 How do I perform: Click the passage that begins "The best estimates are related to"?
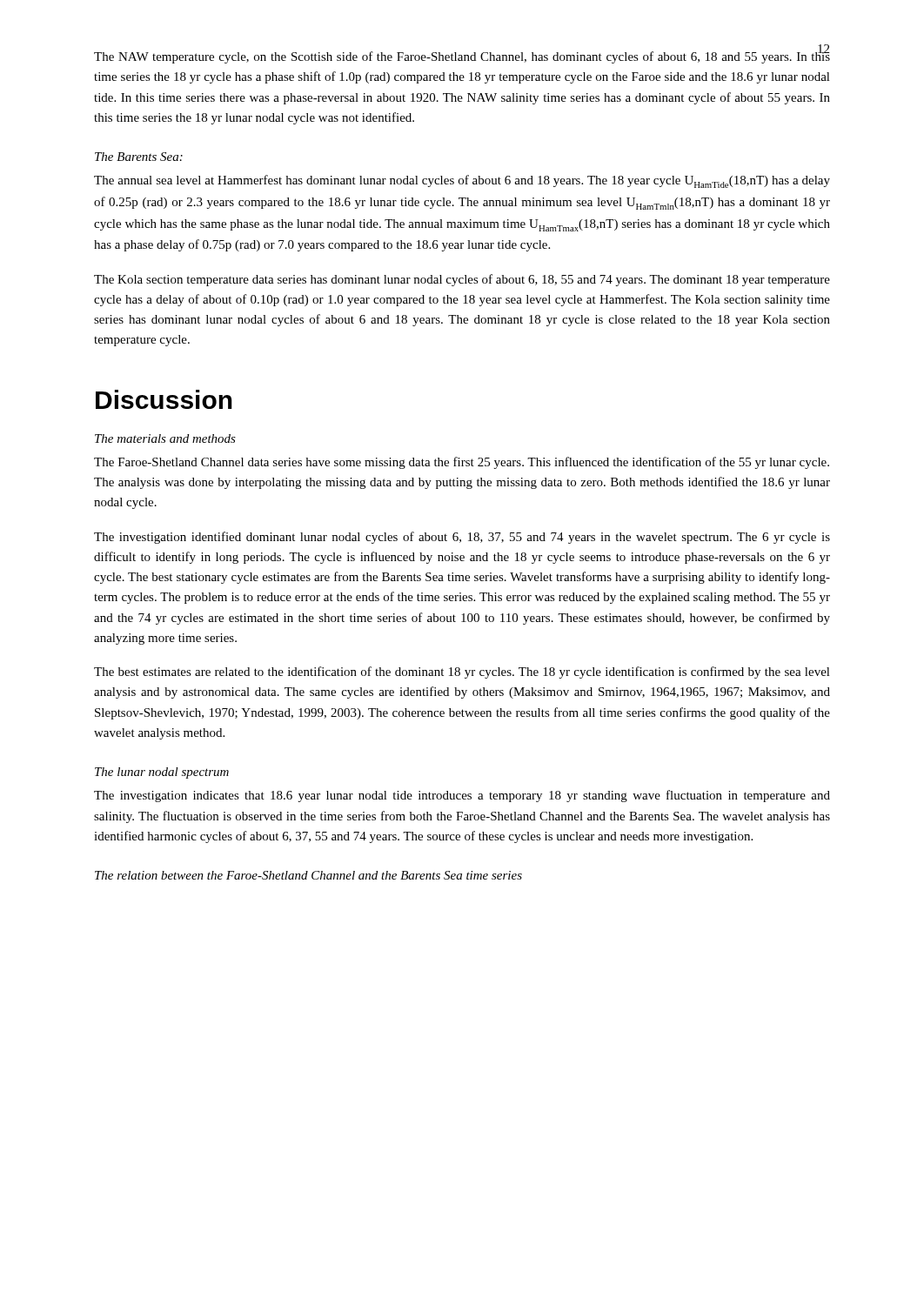tap(462, 703)
